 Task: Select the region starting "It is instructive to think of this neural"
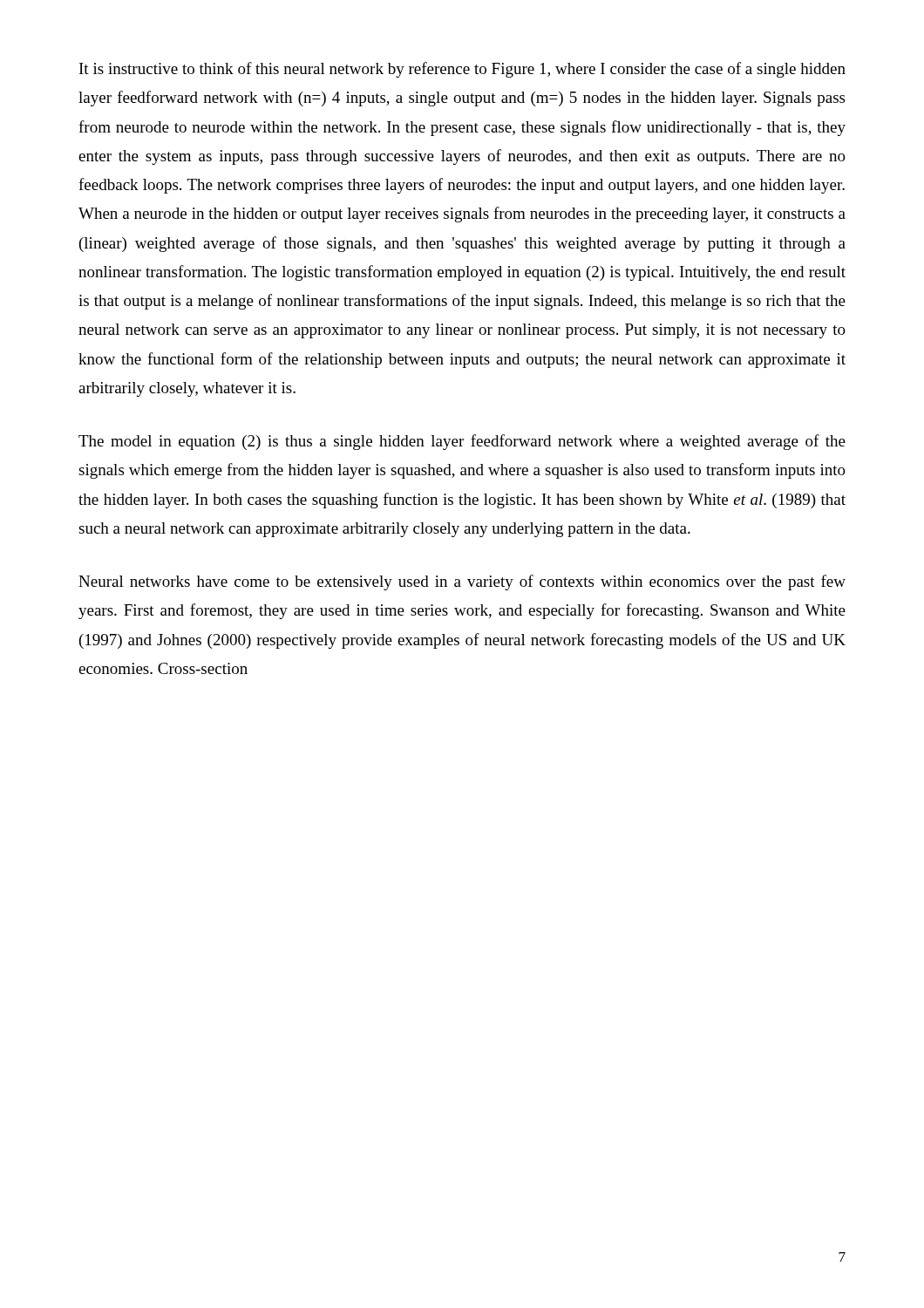pos(462,228)
